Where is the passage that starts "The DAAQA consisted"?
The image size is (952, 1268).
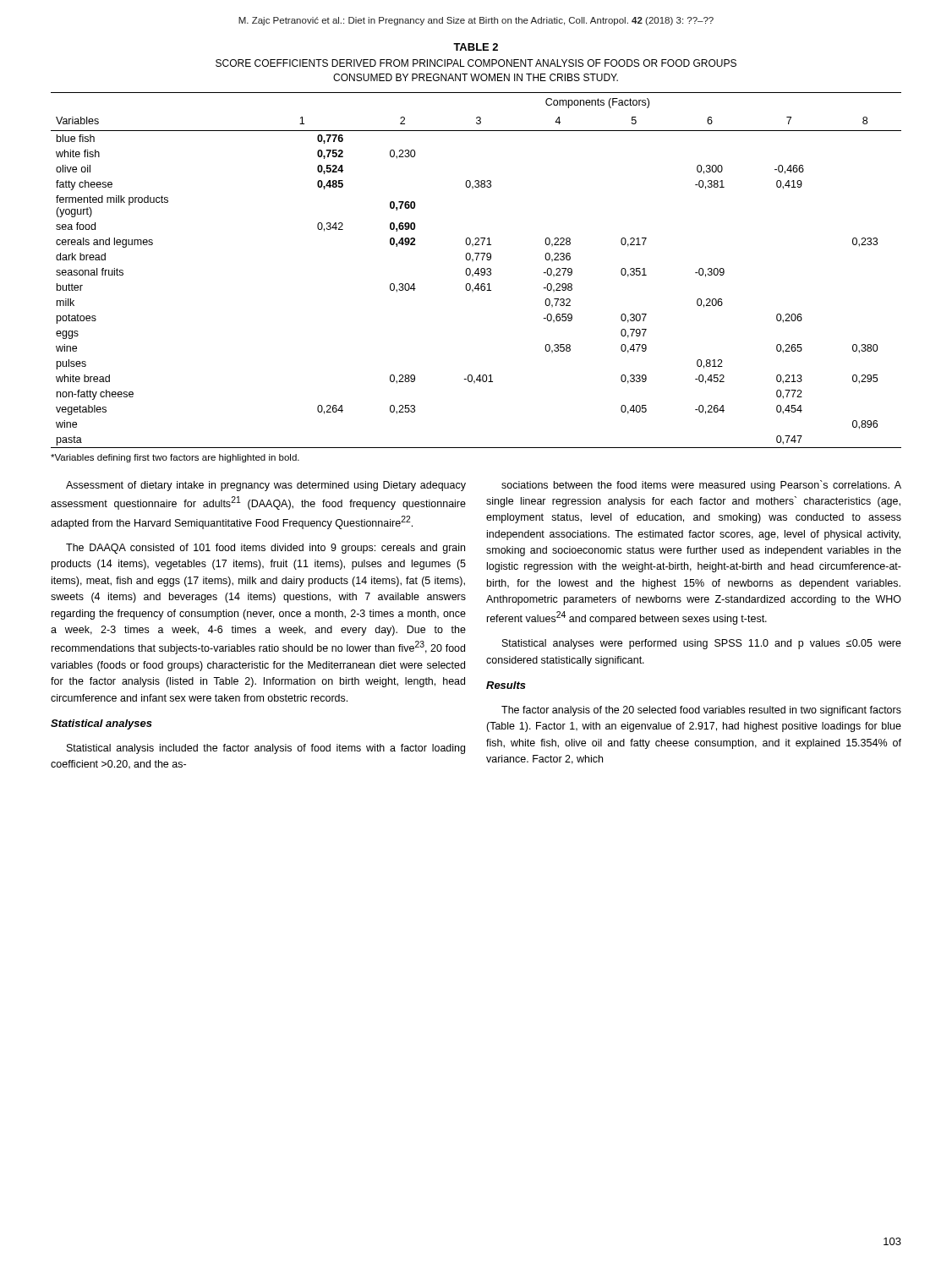pos(258,623)
